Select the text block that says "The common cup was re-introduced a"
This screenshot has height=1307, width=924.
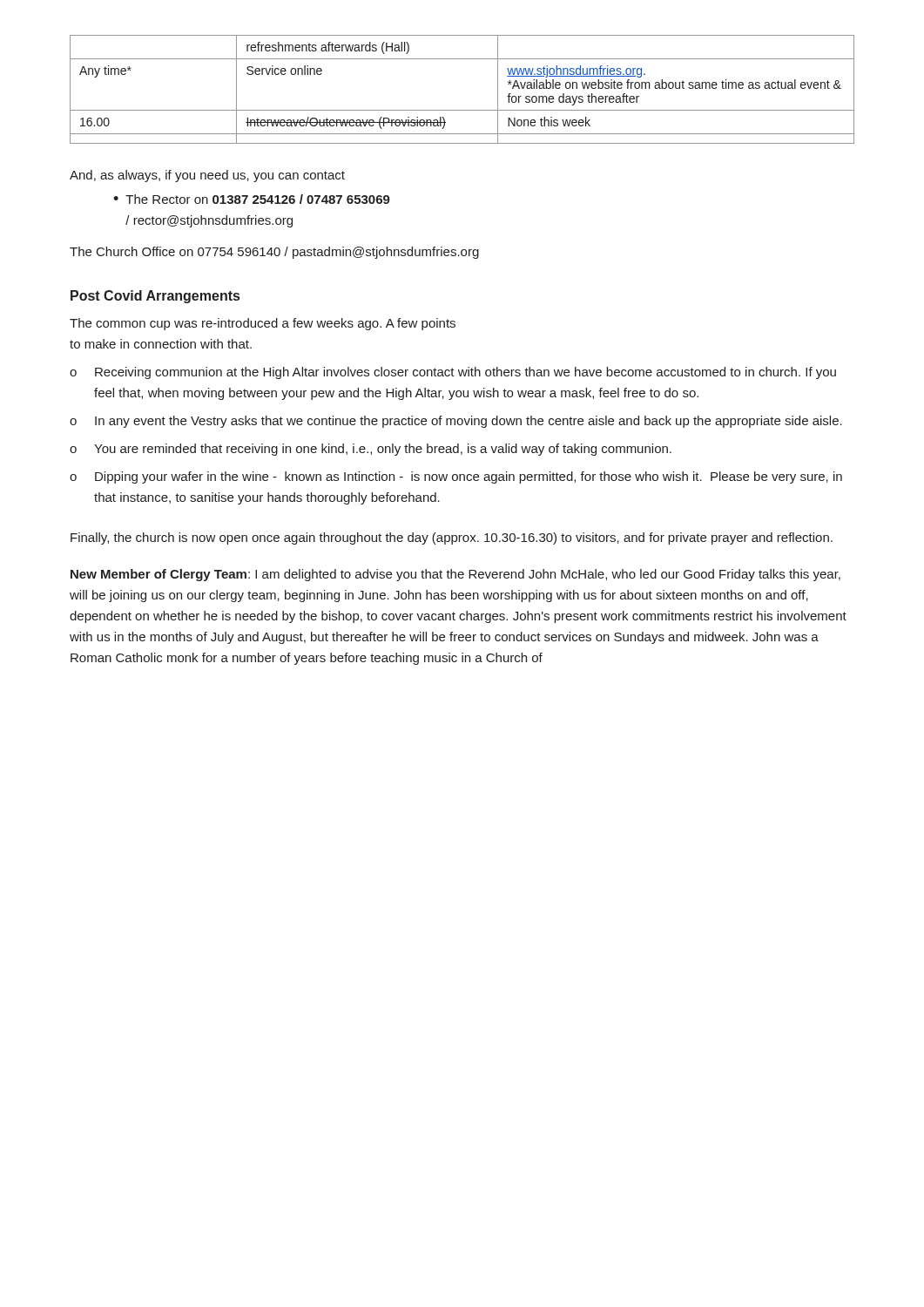pos(263,333)
